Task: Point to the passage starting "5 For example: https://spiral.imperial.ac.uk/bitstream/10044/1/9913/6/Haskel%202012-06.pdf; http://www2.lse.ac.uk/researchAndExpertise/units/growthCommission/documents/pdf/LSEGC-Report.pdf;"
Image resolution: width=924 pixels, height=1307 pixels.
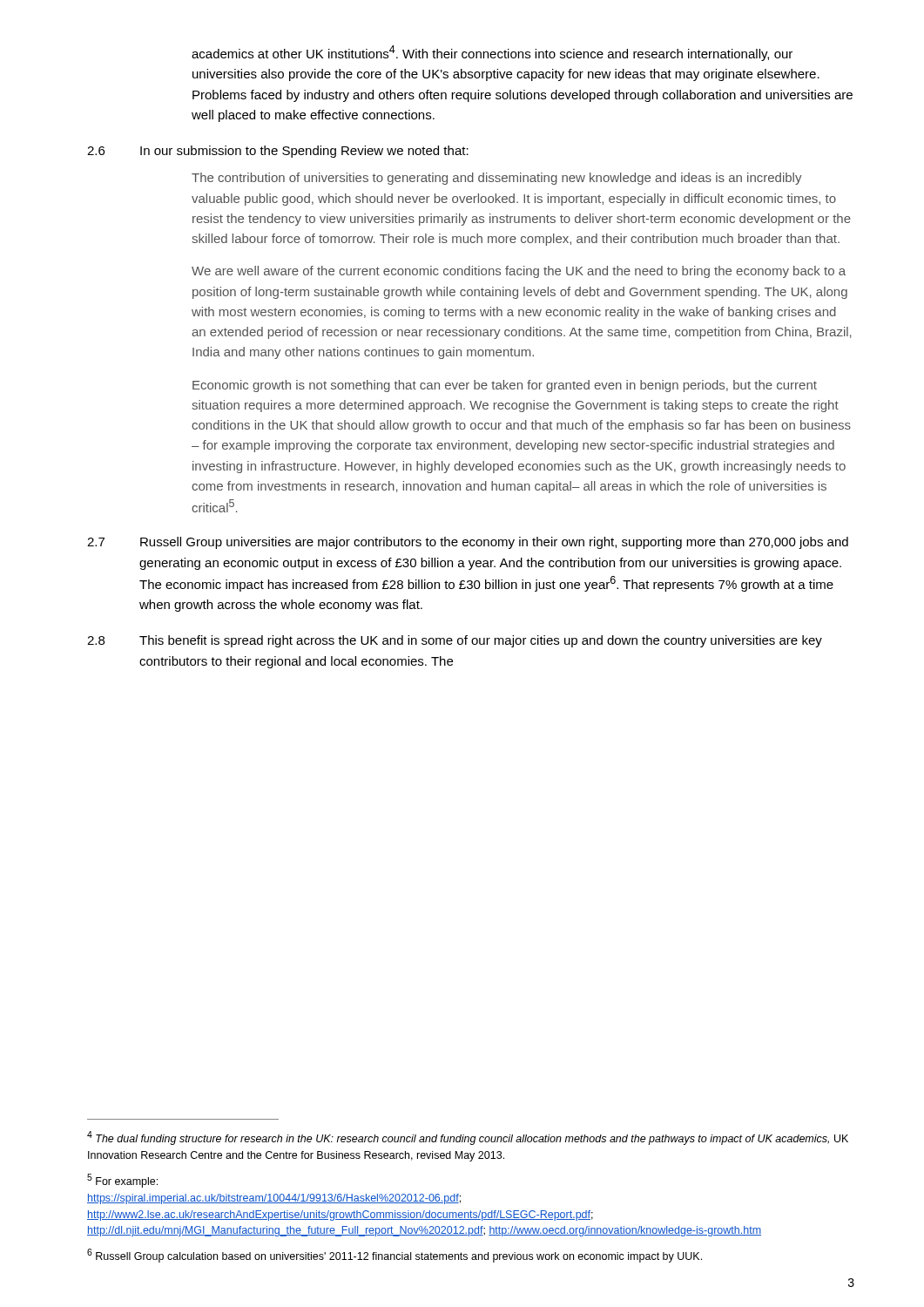Action: (424, 1205)
